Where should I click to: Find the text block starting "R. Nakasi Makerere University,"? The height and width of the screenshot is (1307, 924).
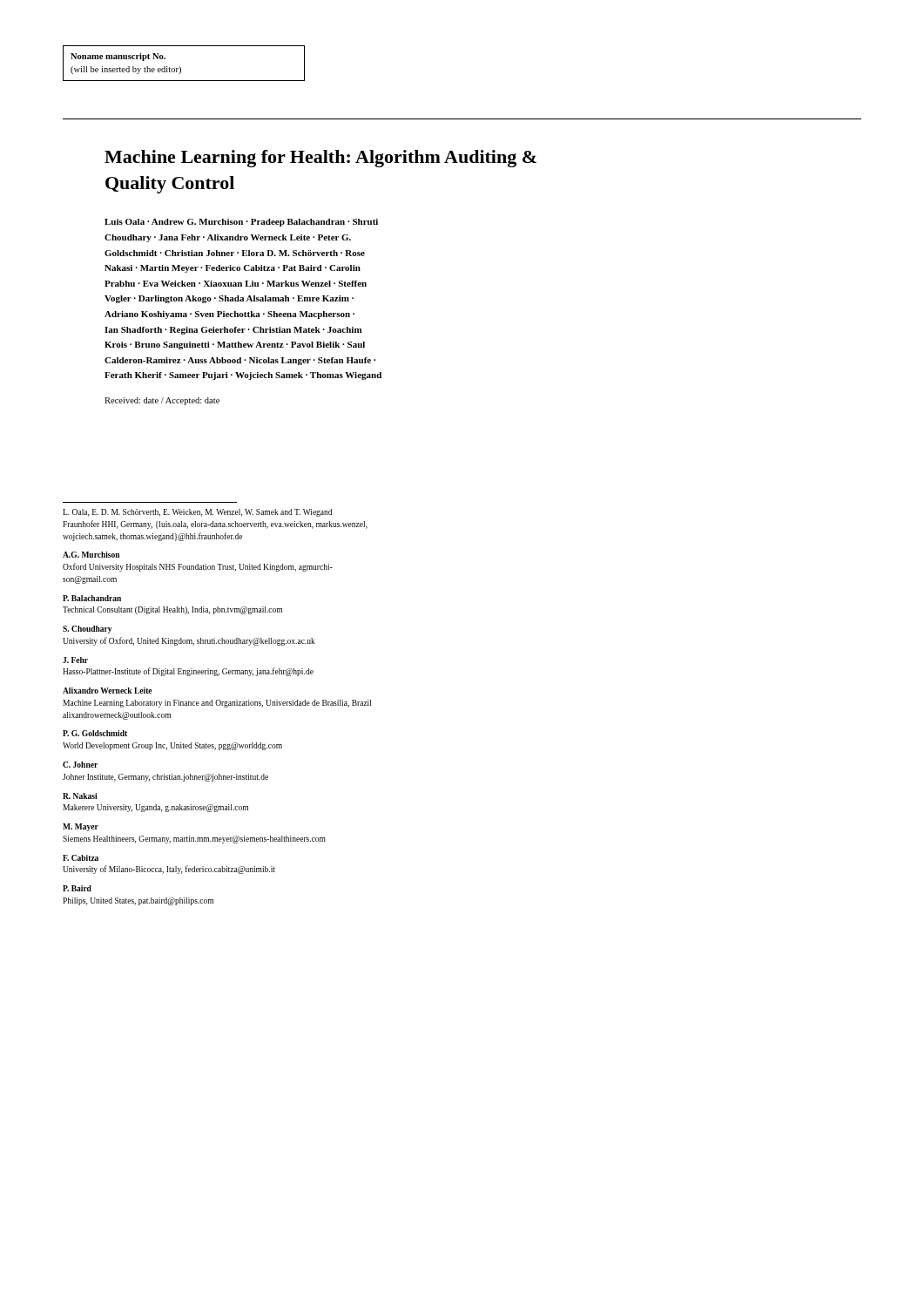pos(156,802)
